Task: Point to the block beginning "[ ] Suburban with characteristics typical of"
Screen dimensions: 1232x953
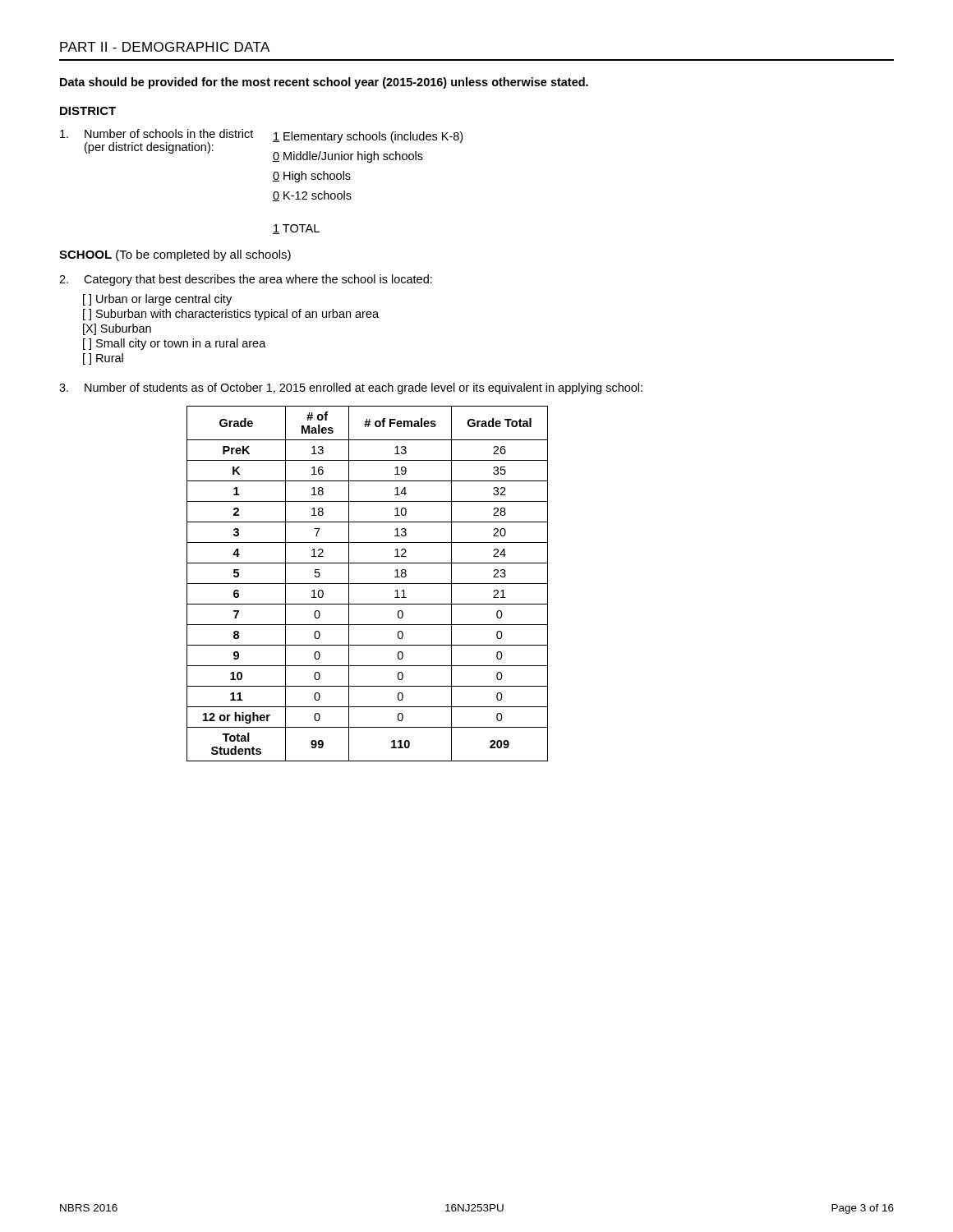Action: (x=230, y=313)
